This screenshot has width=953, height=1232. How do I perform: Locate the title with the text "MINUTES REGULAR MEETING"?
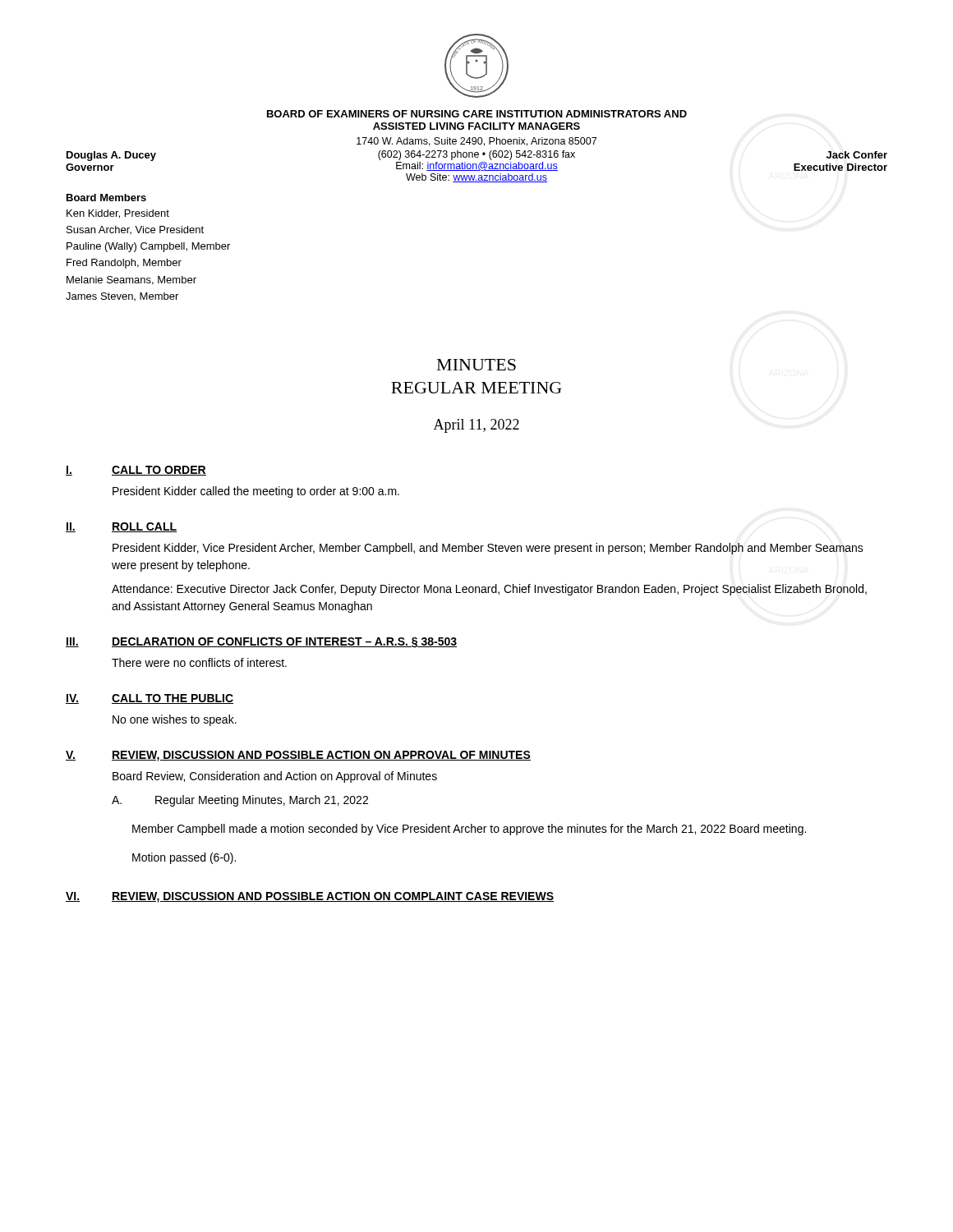tap(476, 376)
